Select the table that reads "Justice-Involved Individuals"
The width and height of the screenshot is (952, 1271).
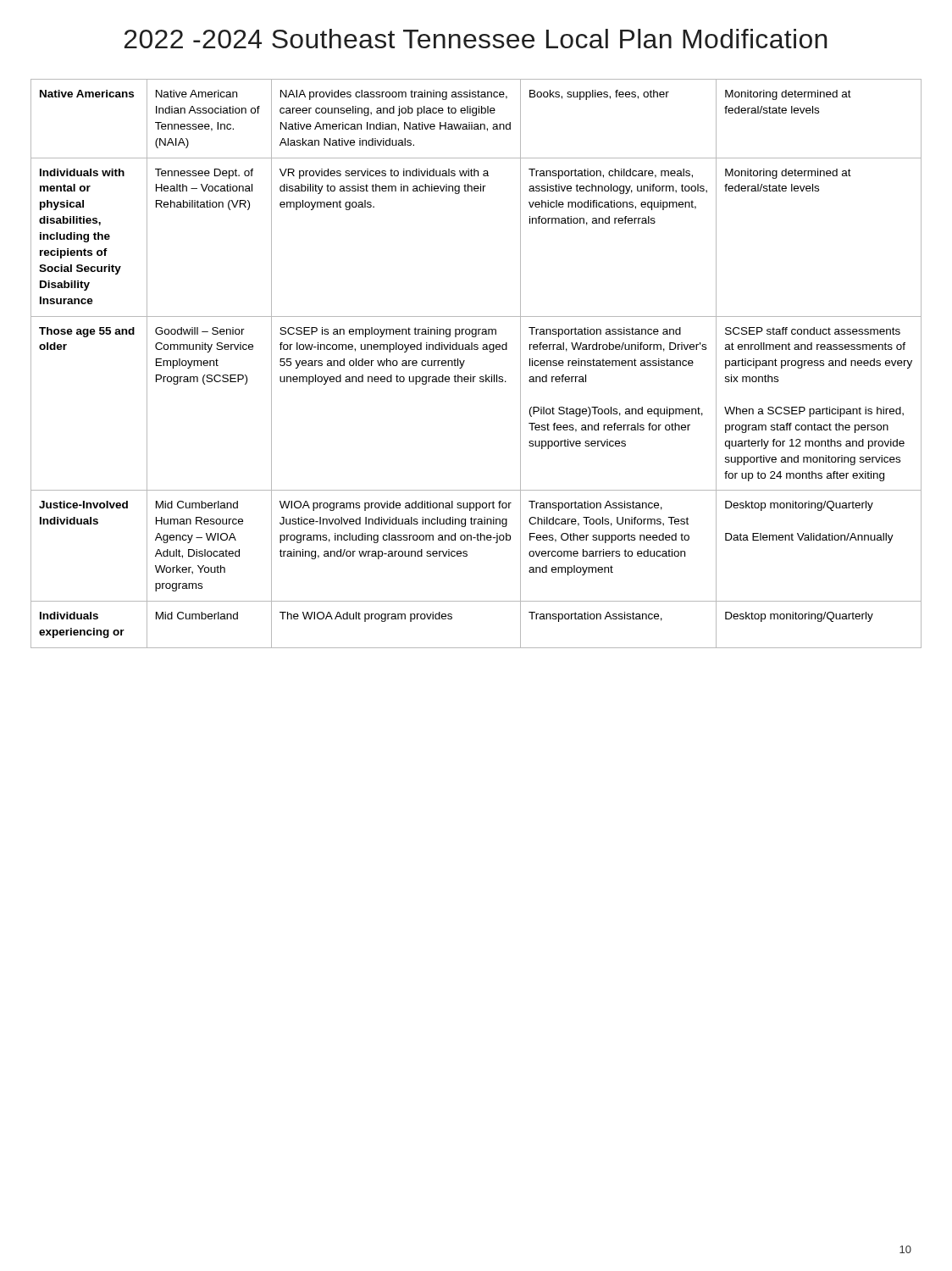[476, 363]
